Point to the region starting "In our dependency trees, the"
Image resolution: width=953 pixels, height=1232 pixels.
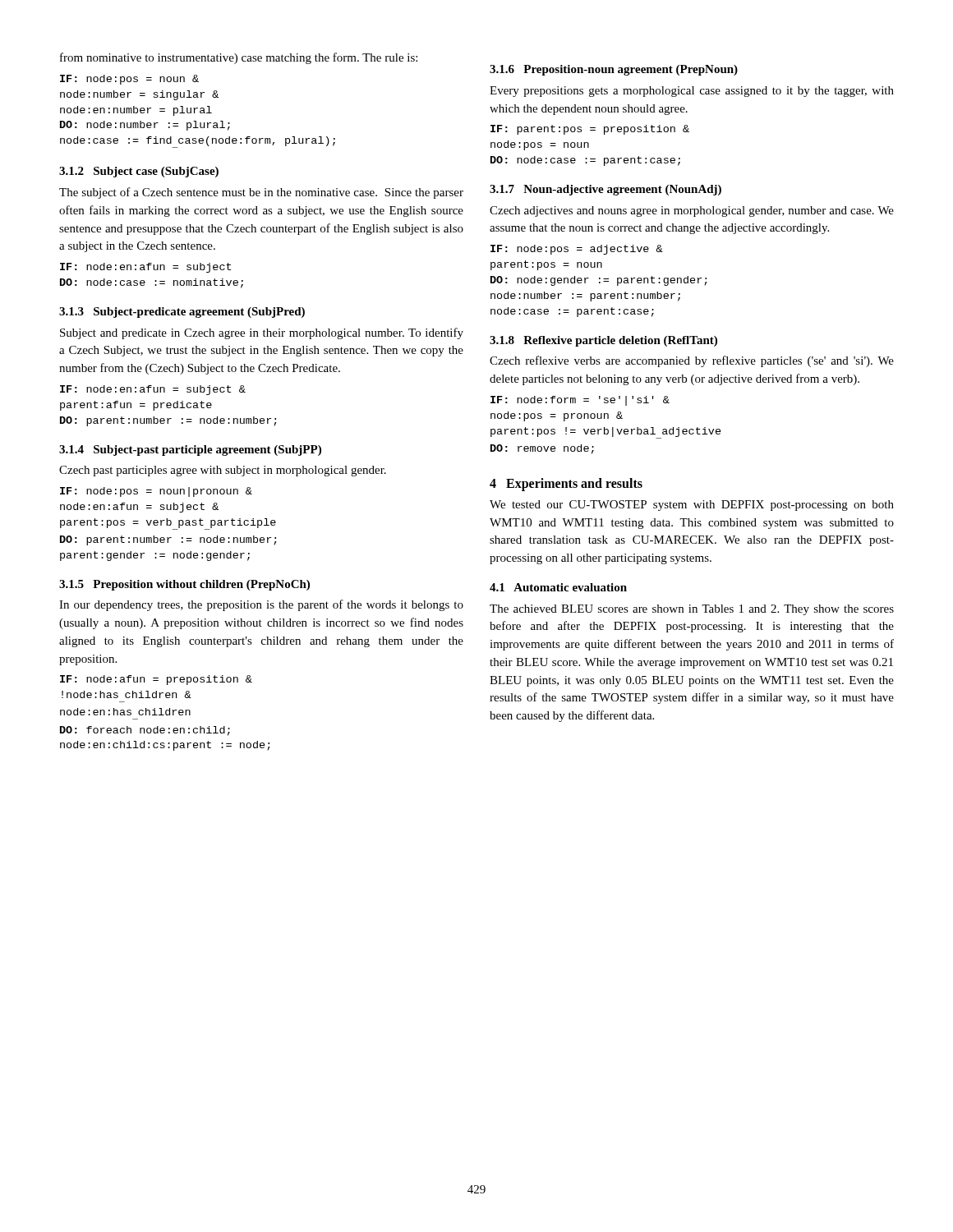(261, 632)
